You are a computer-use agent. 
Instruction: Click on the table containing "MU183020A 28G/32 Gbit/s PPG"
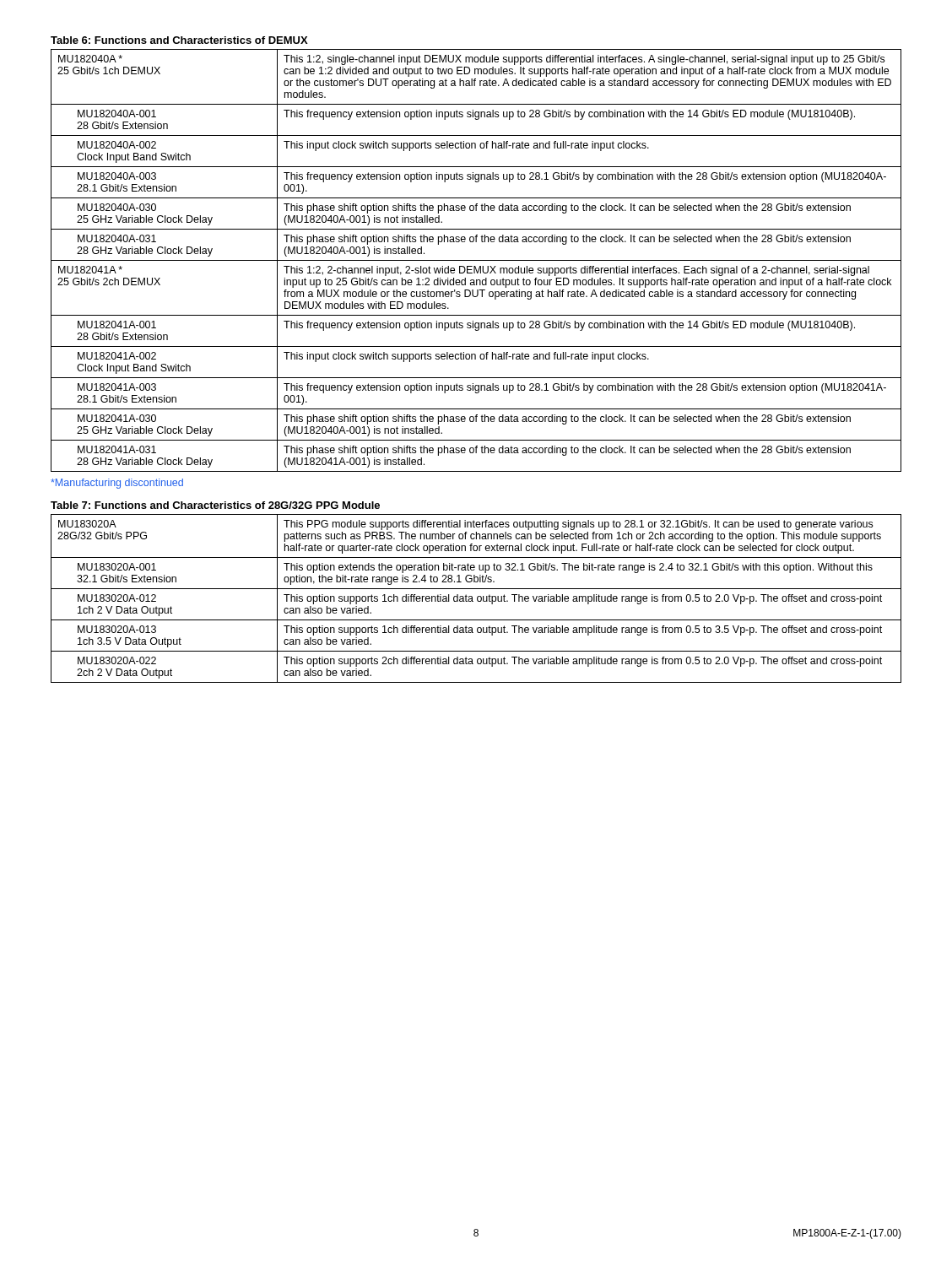[x=476, y=598]
